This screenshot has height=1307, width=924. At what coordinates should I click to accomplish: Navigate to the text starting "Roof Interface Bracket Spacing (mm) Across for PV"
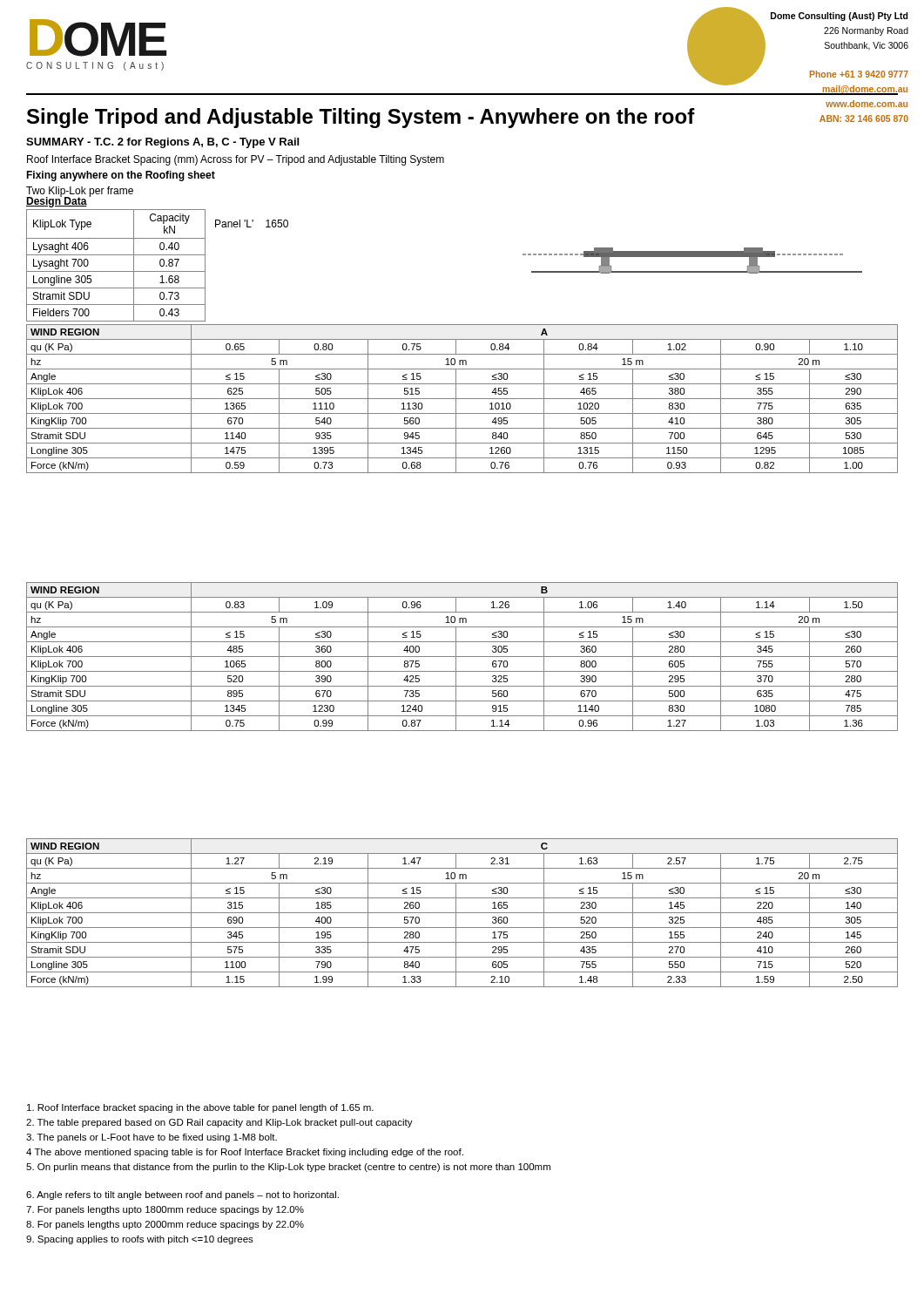click(x=236, y=160)
